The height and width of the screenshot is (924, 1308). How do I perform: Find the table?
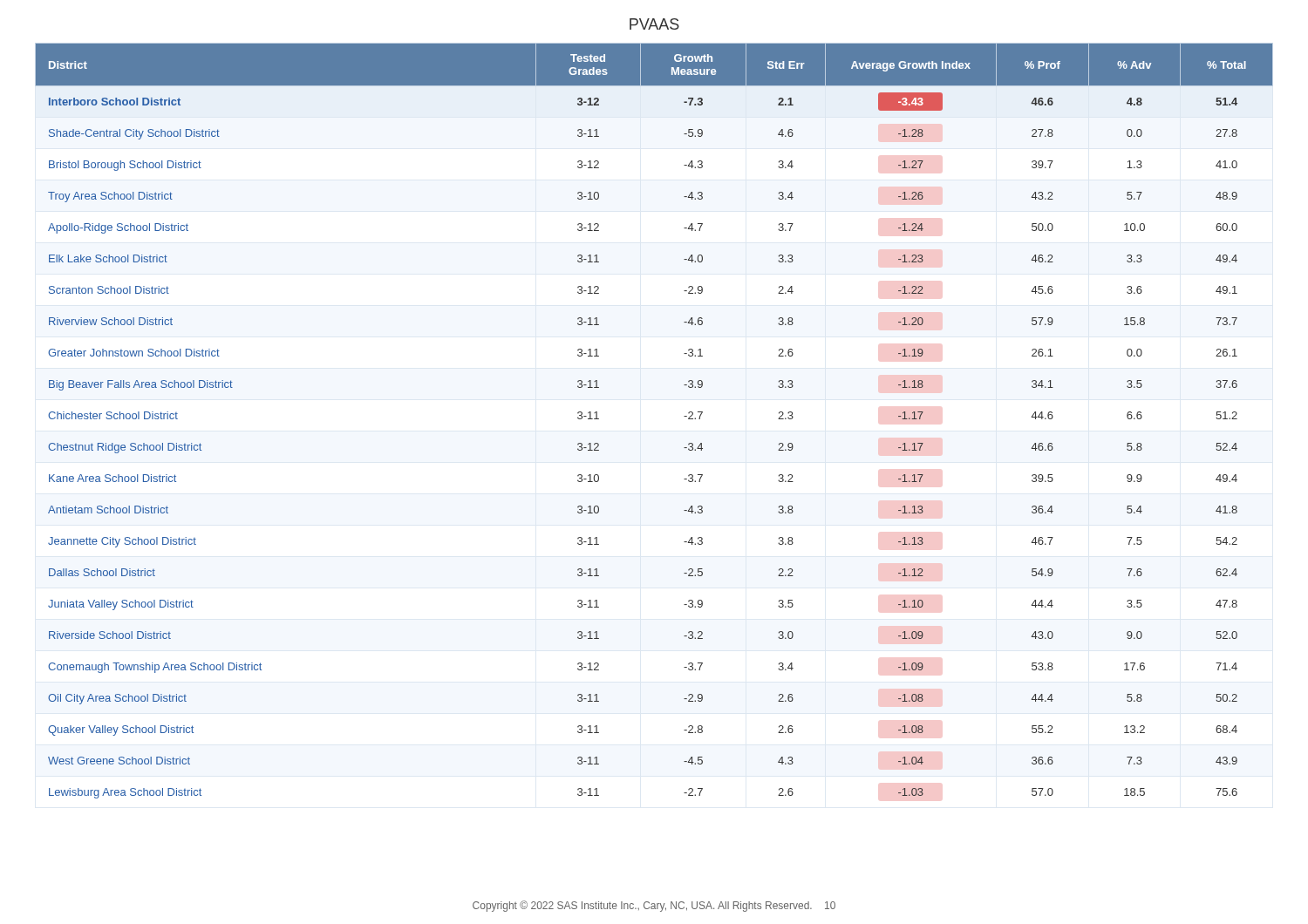pyautogui.click(x=654, y=425)
